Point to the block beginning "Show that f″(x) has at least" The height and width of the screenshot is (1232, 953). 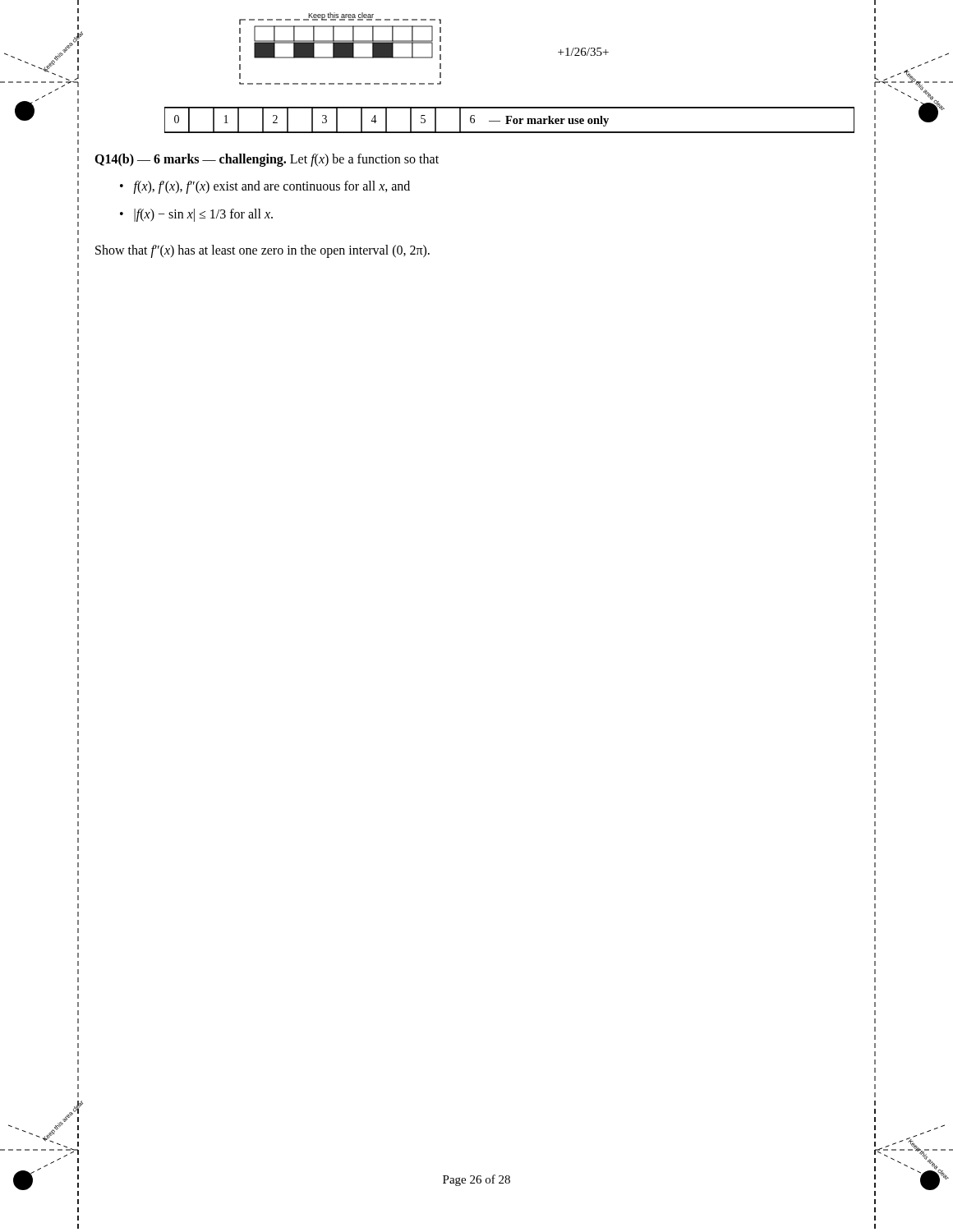262,250
